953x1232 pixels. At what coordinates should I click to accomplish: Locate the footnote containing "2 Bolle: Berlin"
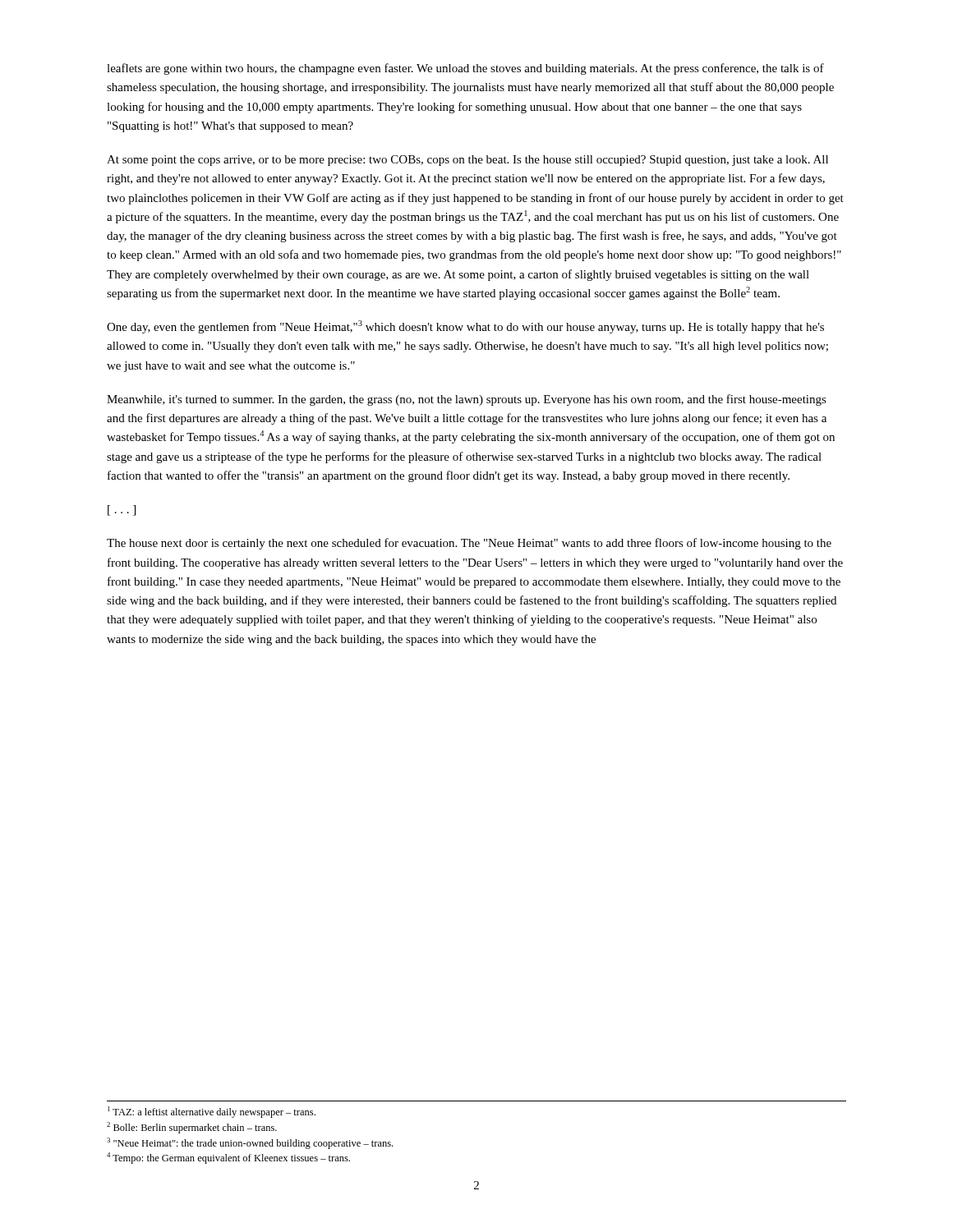[x=192, y=1128]
